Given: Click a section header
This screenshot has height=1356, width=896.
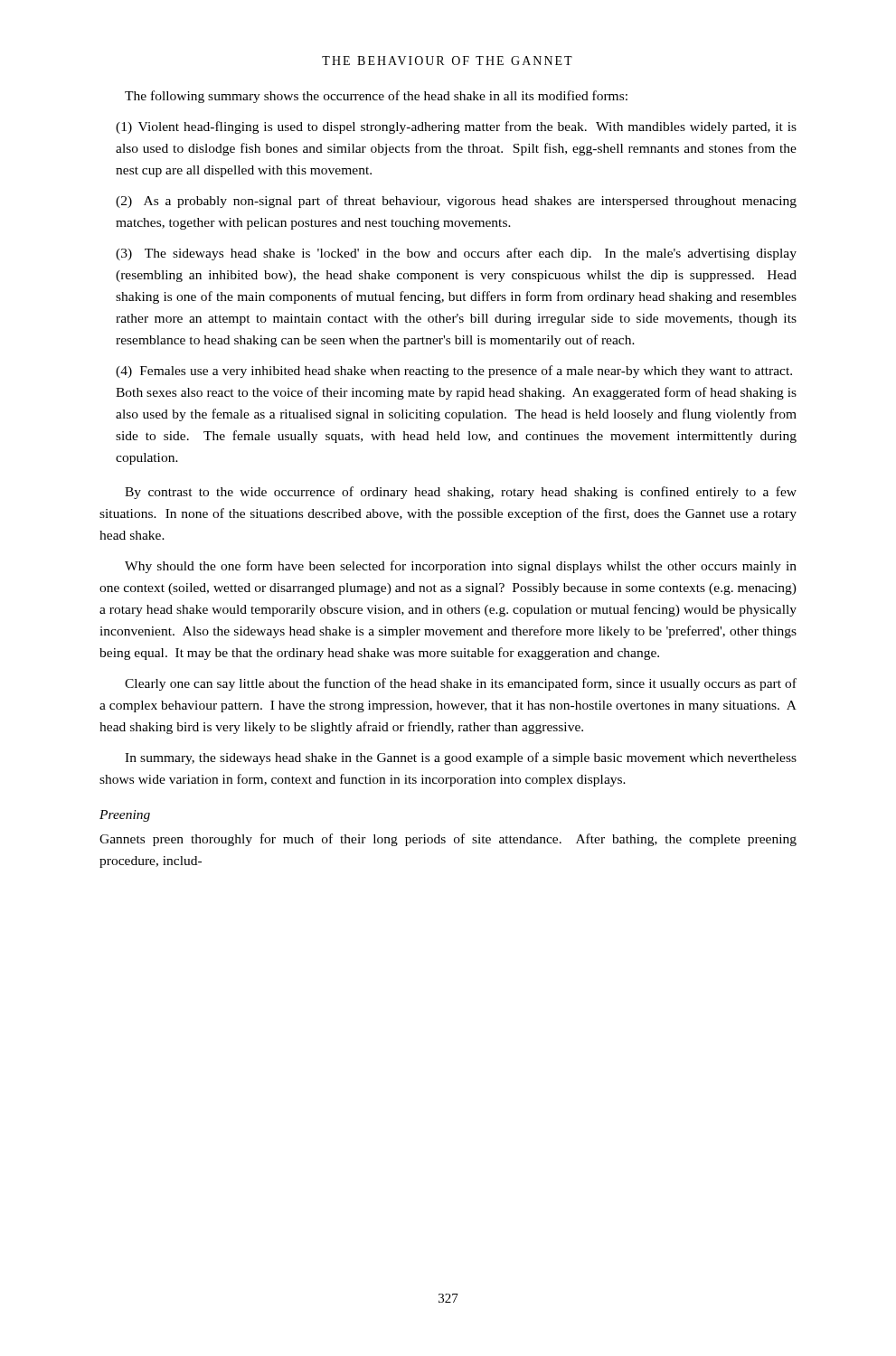Looking at the screenshot, I should click(x=125, y=814).
